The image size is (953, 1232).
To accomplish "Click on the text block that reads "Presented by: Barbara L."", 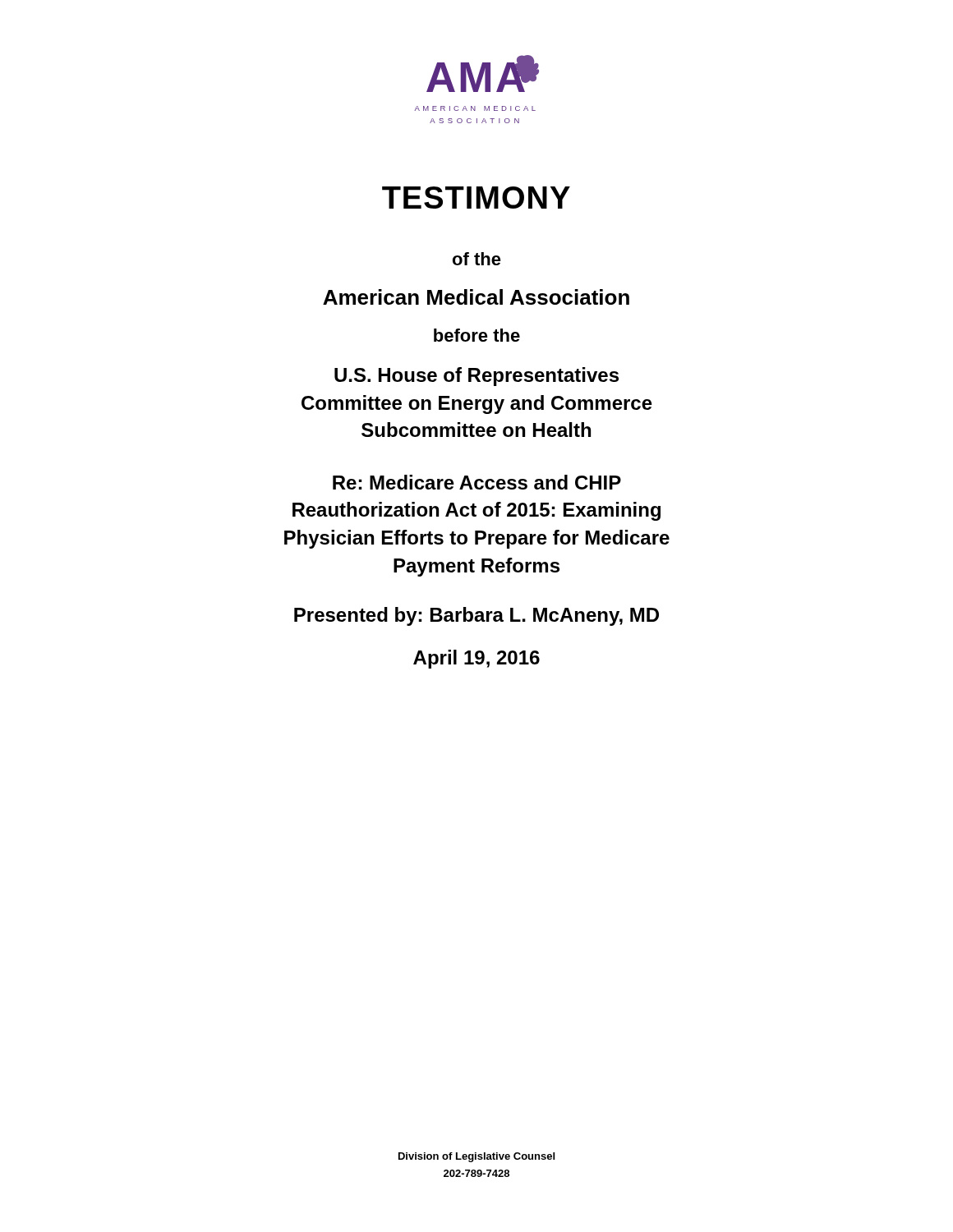I will tap(476, 615).
